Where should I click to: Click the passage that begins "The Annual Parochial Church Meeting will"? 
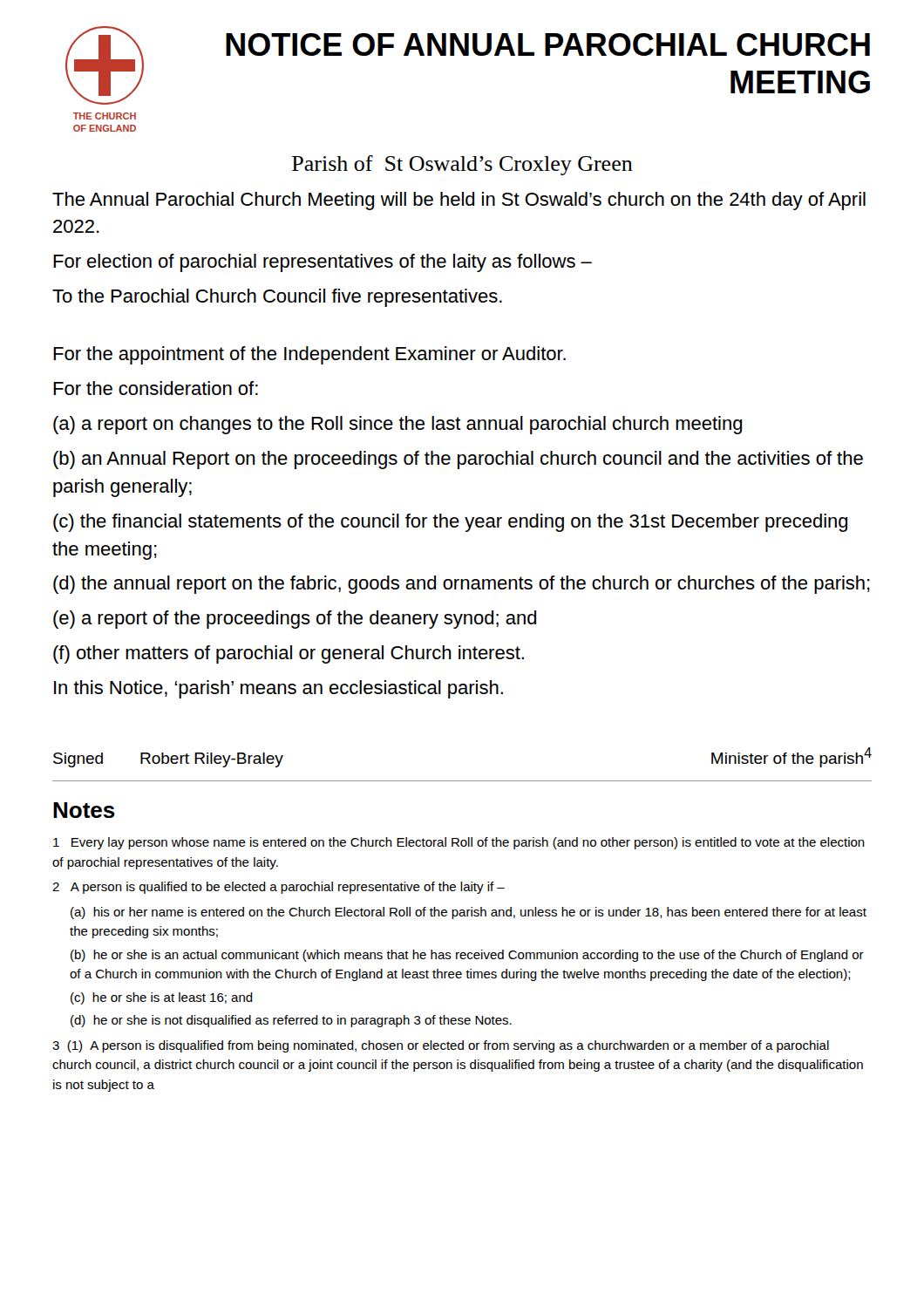click(459, 213)
